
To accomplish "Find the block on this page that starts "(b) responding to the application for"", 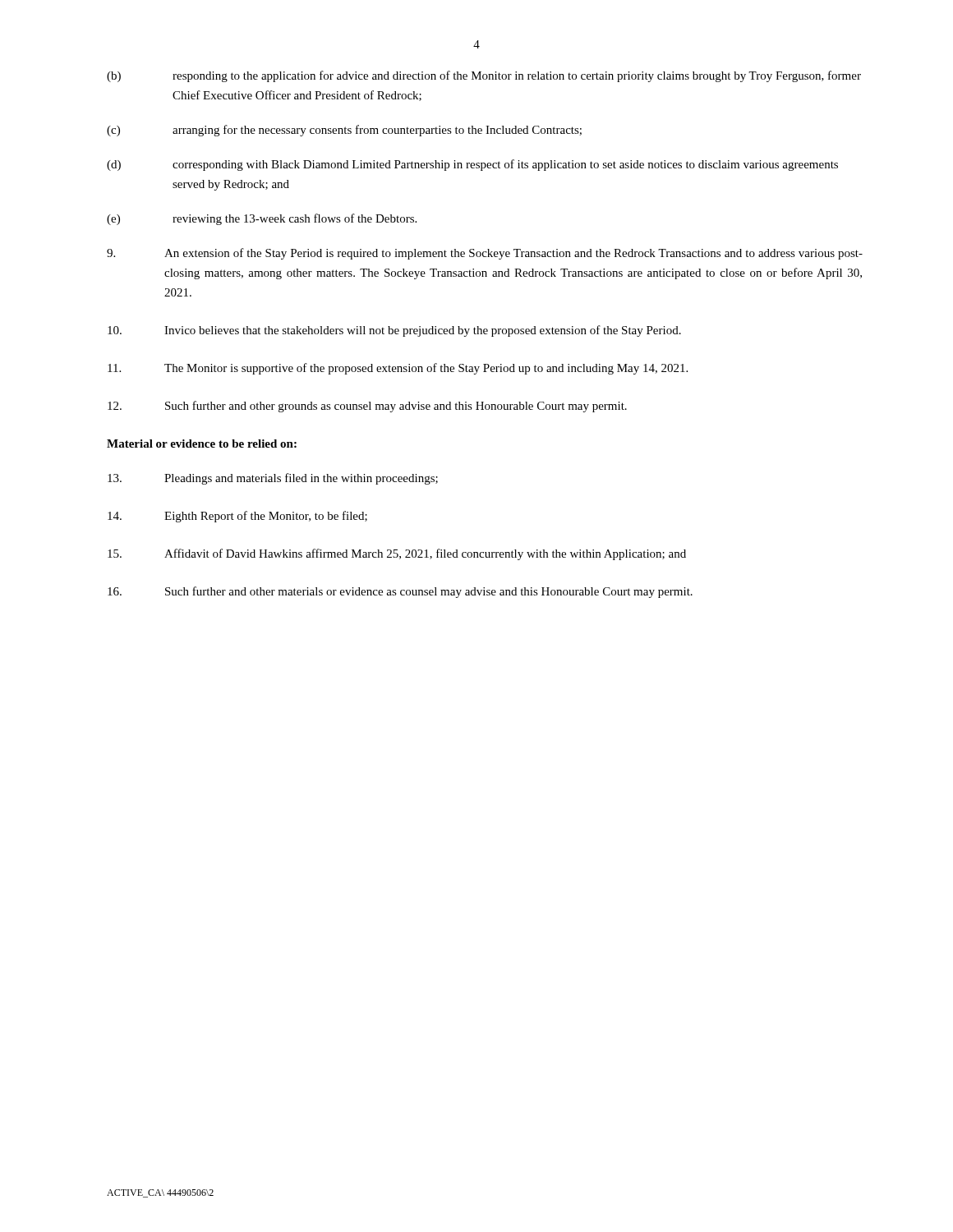I will point(485,85).
